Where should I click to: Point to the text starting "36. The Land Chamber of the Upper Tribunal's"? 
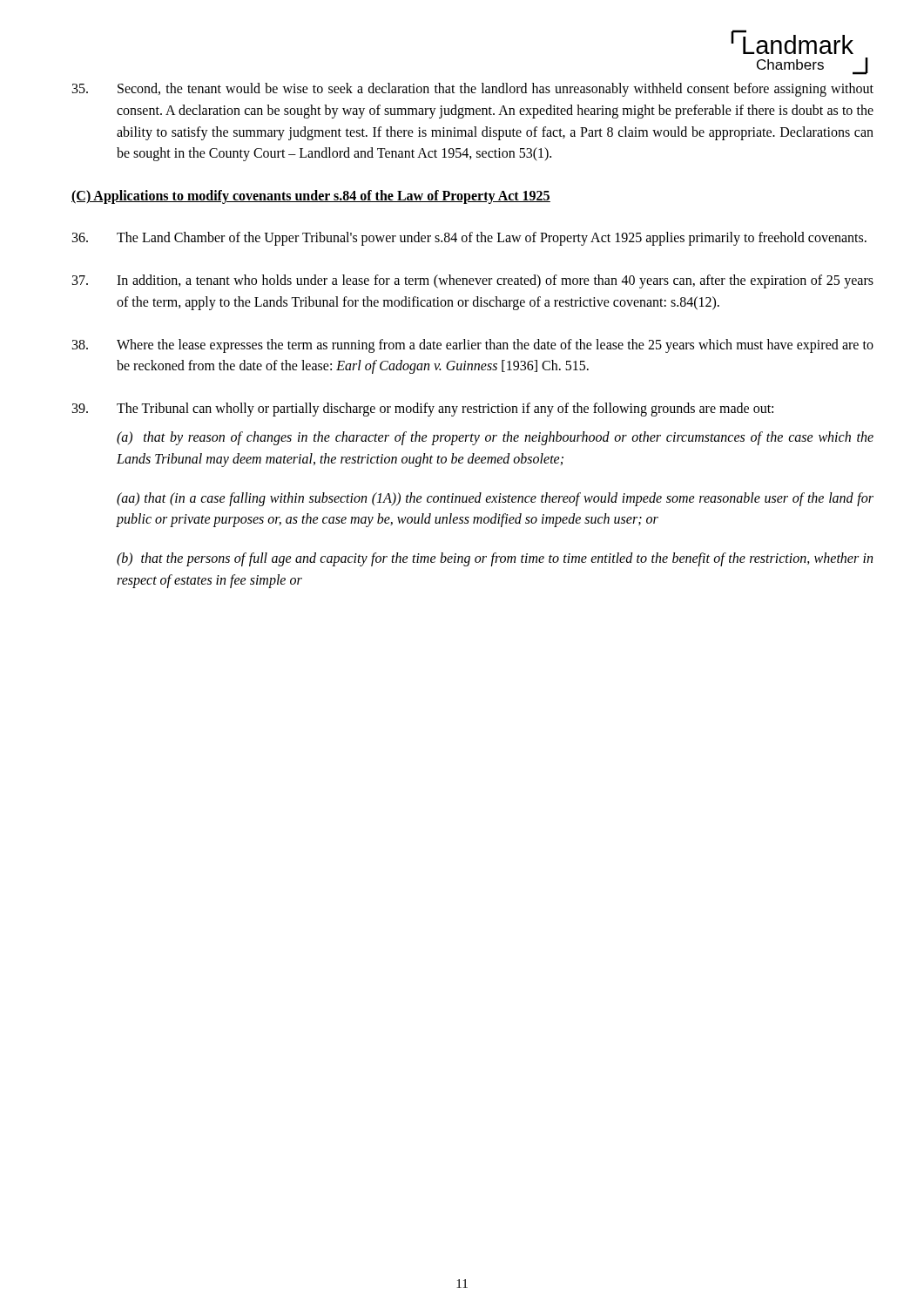pyautogui.click(x=472, y=238)
